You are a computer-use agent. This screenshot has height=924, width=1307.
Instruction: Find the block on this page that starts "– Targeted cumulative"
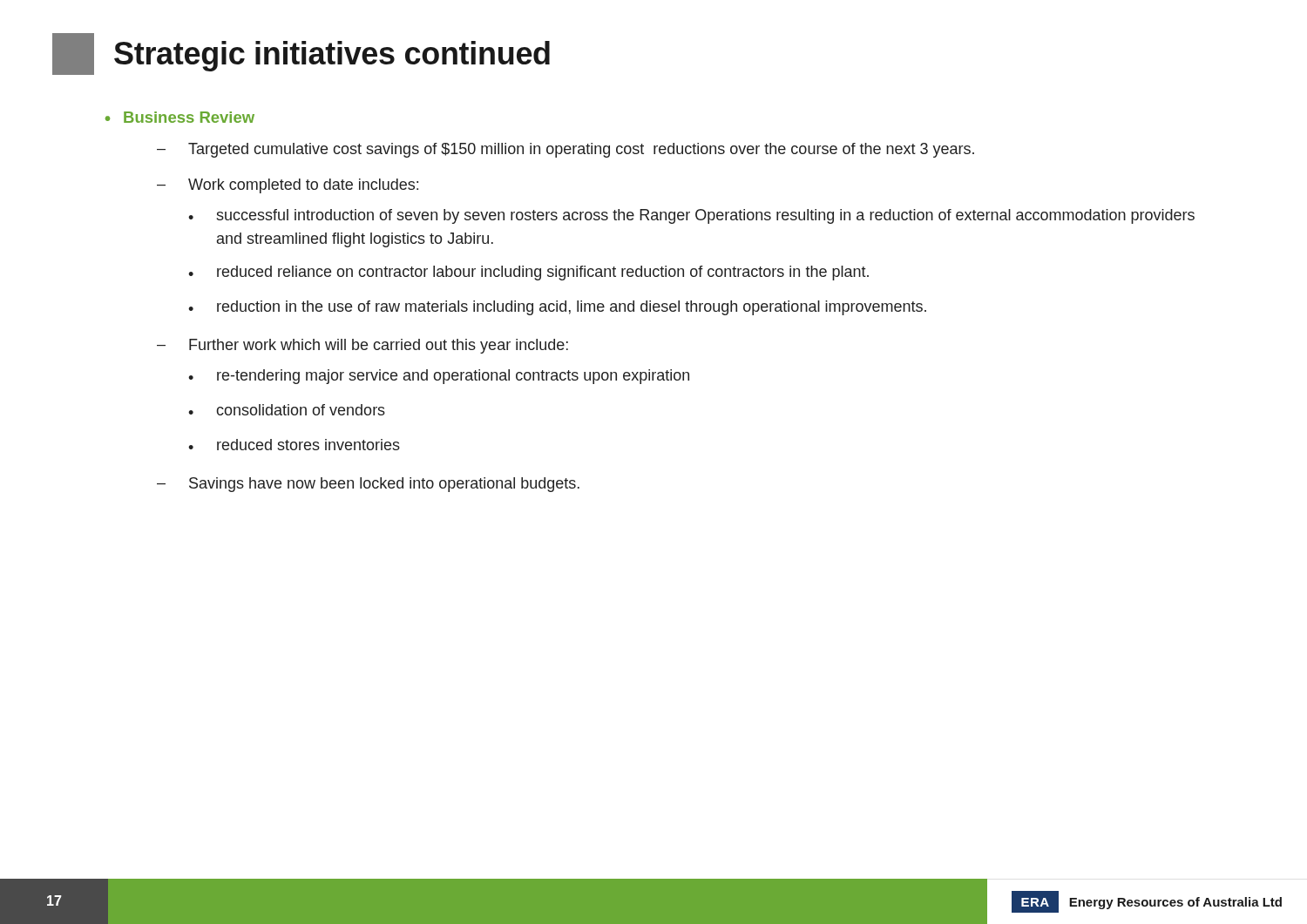click(680, 149)
